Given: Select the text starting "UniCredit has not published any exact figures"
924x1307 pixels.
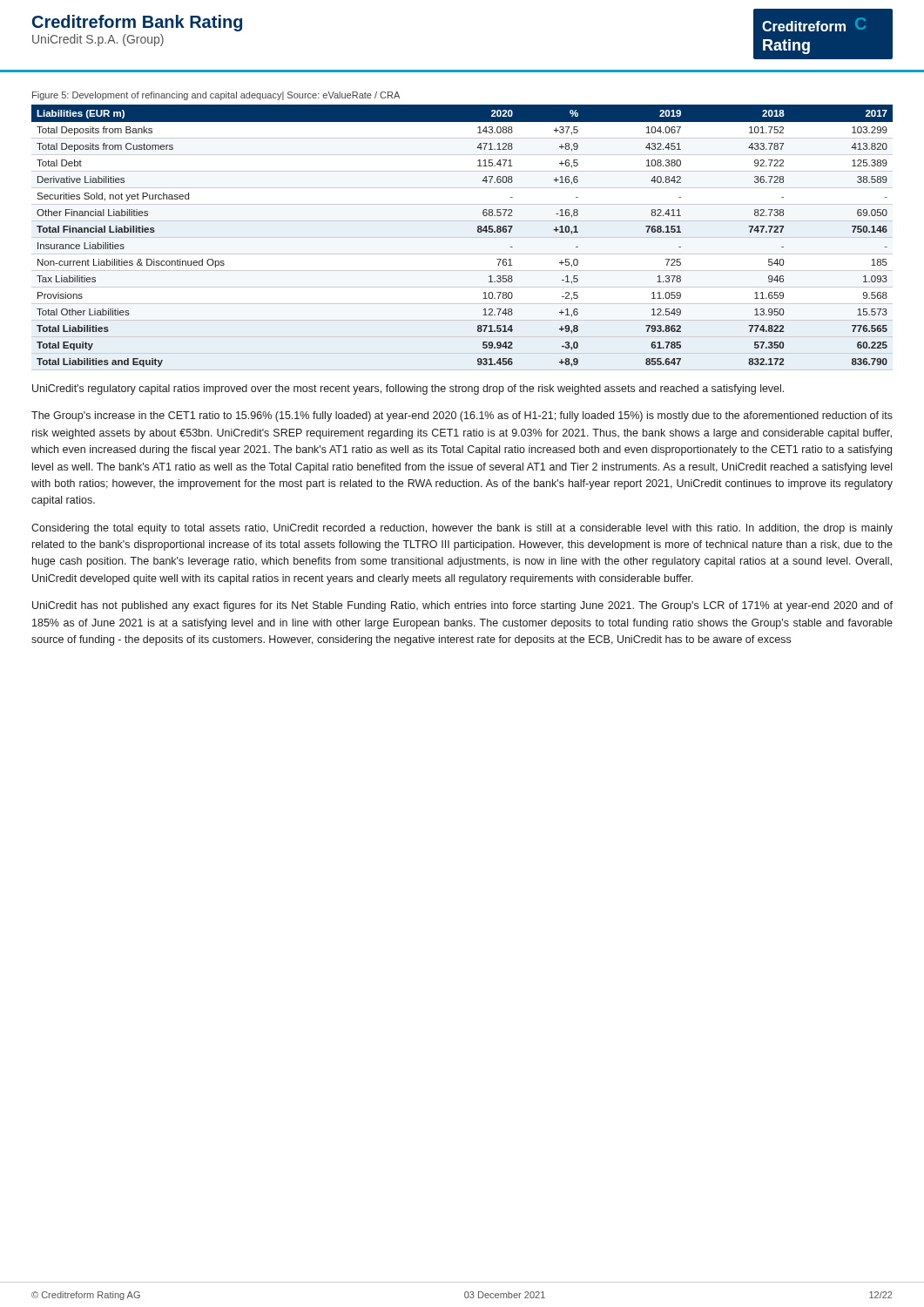Looking at the screenshot, I should point(462,623).
